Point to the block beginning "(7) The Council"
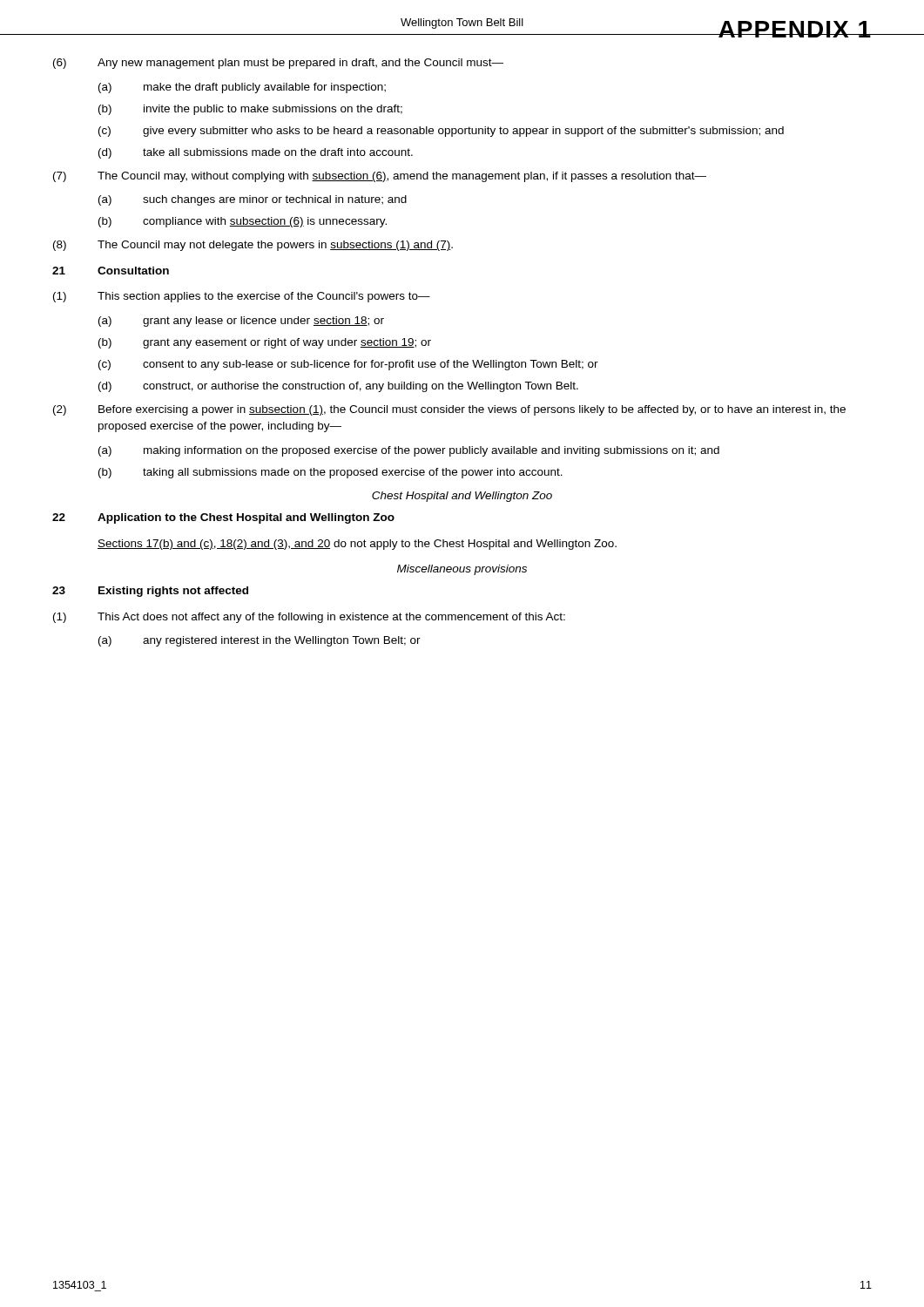Image resolution: width=924 pixels, height=1307 pixels. pyautogui.click(x=462, y=175)
